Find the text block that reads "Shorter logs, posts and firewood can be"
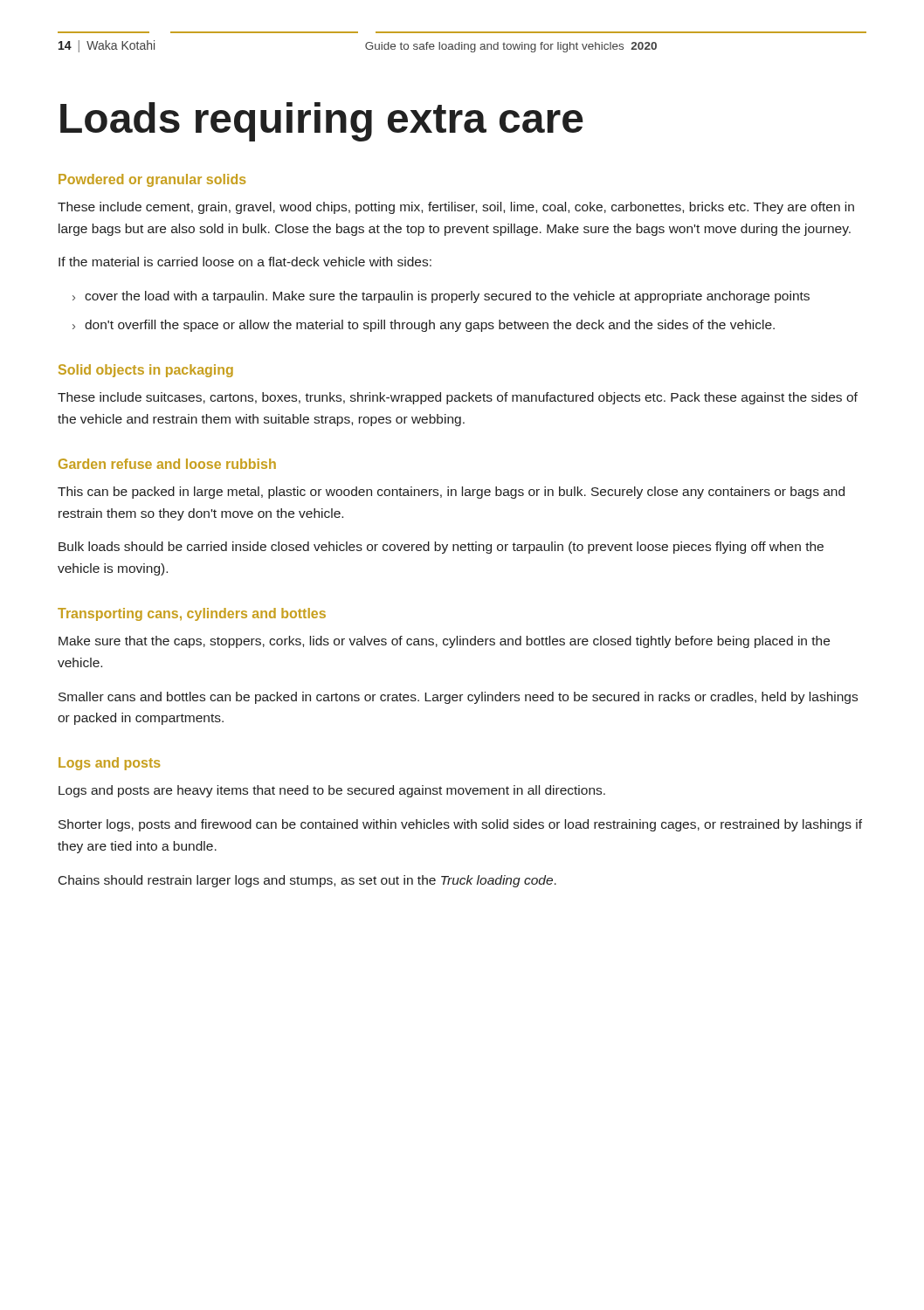Viewport: 924px width, 1310px height. (x=460, y=835)
